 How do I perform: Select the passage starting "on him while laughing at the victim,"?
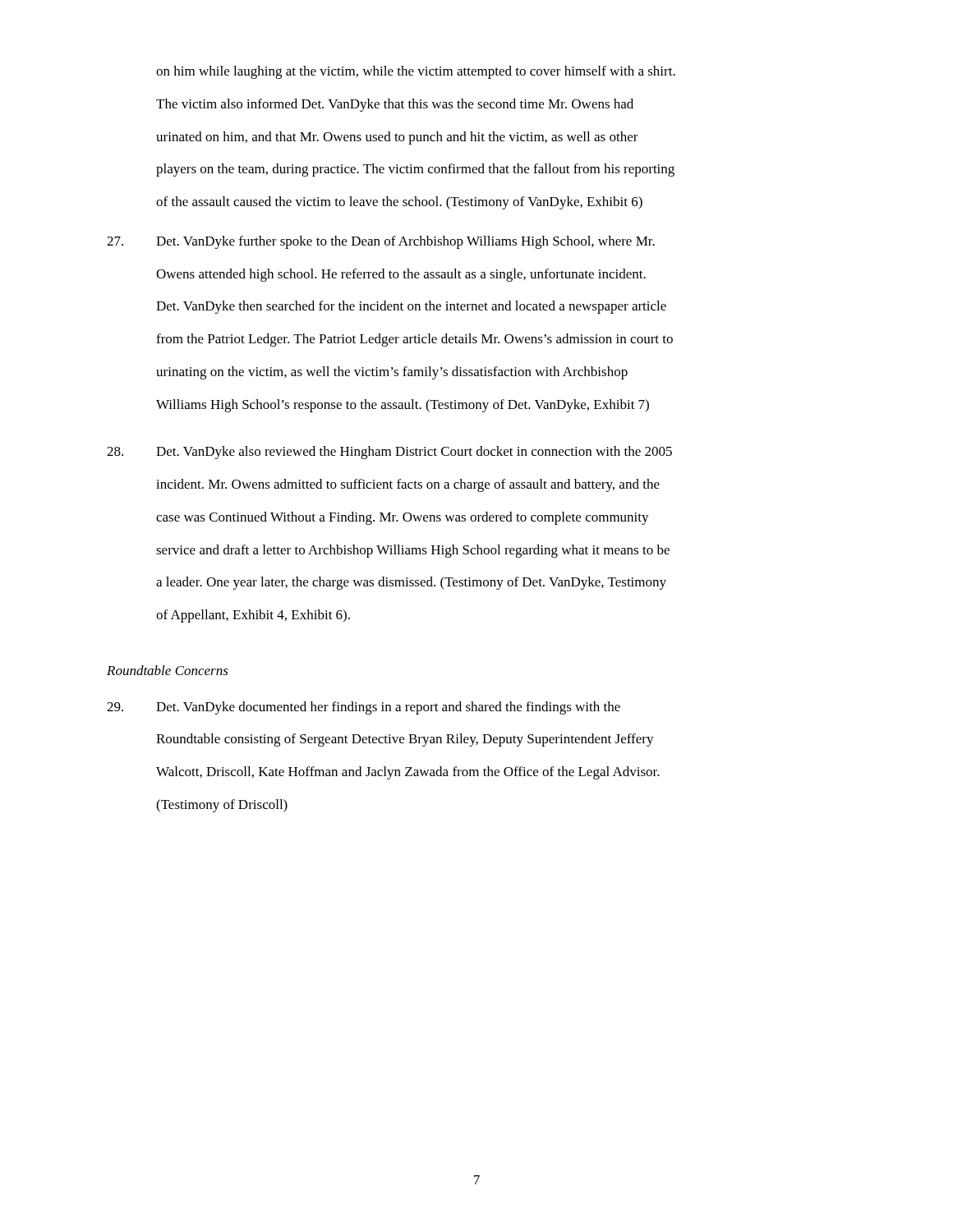513,137
